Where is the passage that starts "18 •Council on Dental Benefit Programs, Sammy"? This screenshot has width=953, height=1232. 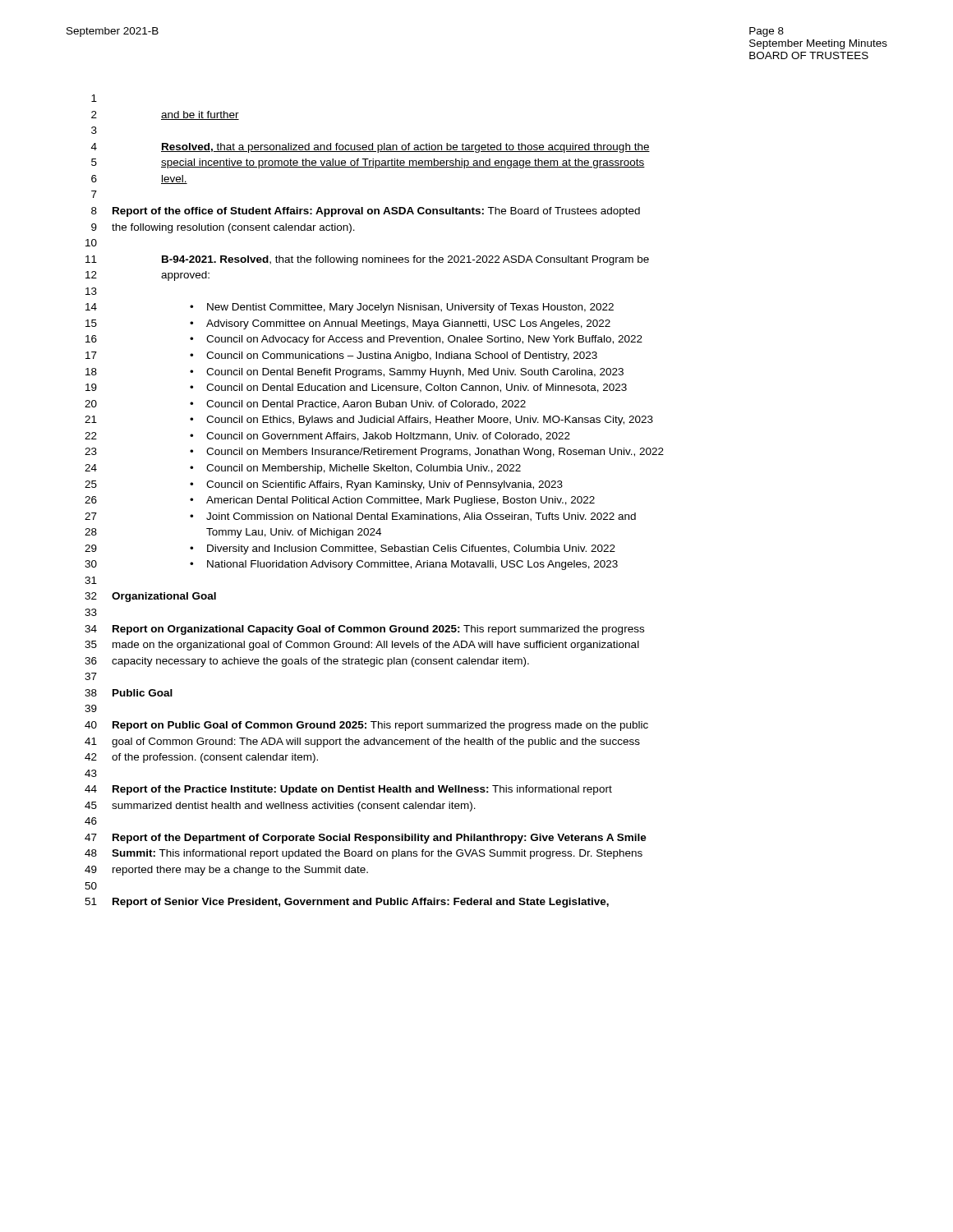coord(476,372)
